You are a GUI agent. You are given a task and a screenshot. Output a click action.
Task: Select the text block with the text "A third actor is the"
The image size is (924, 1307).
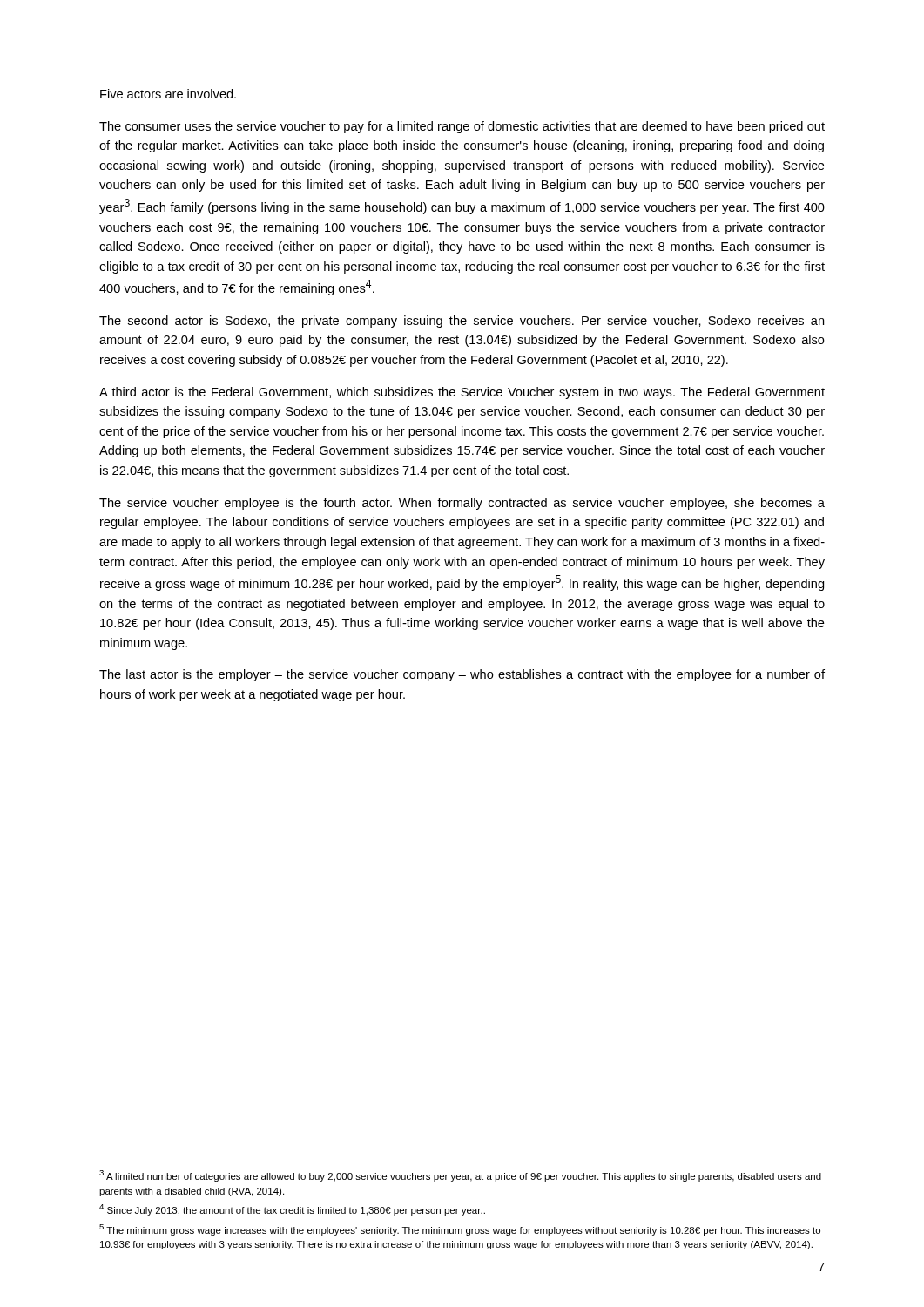(x=462, y=431)
